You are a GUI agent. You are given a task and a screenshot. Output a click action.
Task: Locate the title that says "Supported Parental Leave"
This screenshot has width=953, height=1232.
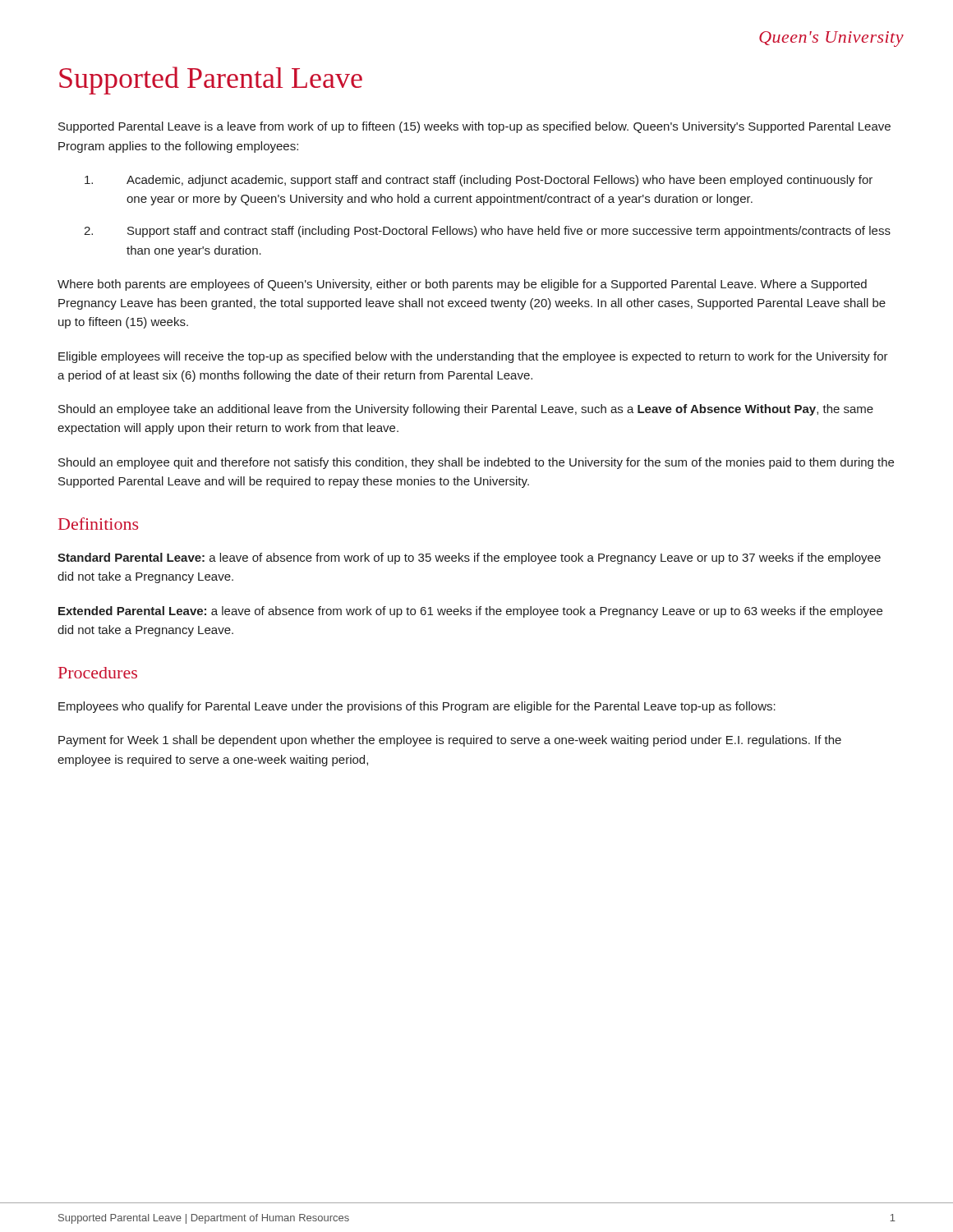point(210,78)
